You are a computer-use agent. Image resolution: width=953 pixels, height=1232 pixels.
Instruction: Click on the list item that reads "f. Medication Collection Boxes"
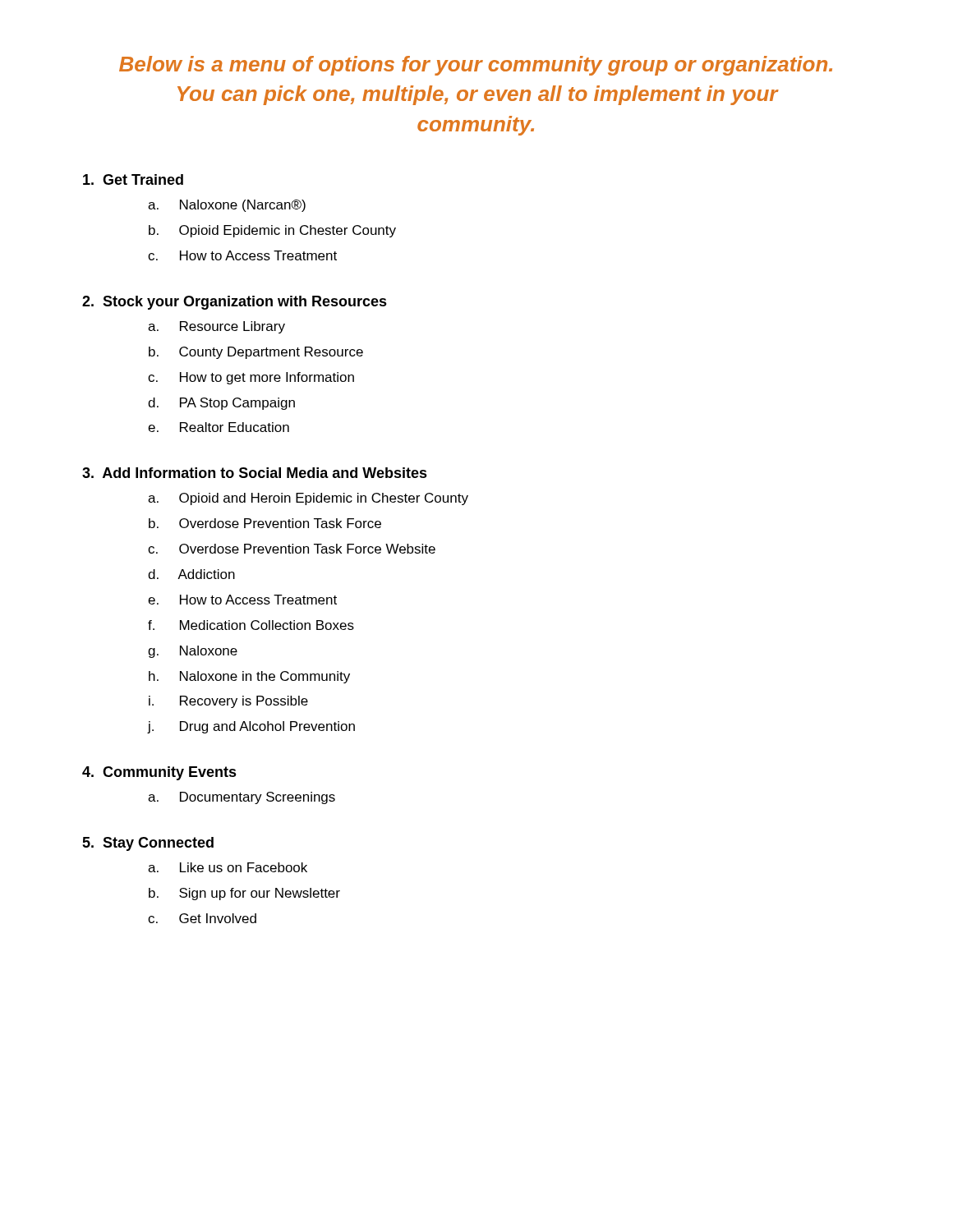(x=251, y=626)
